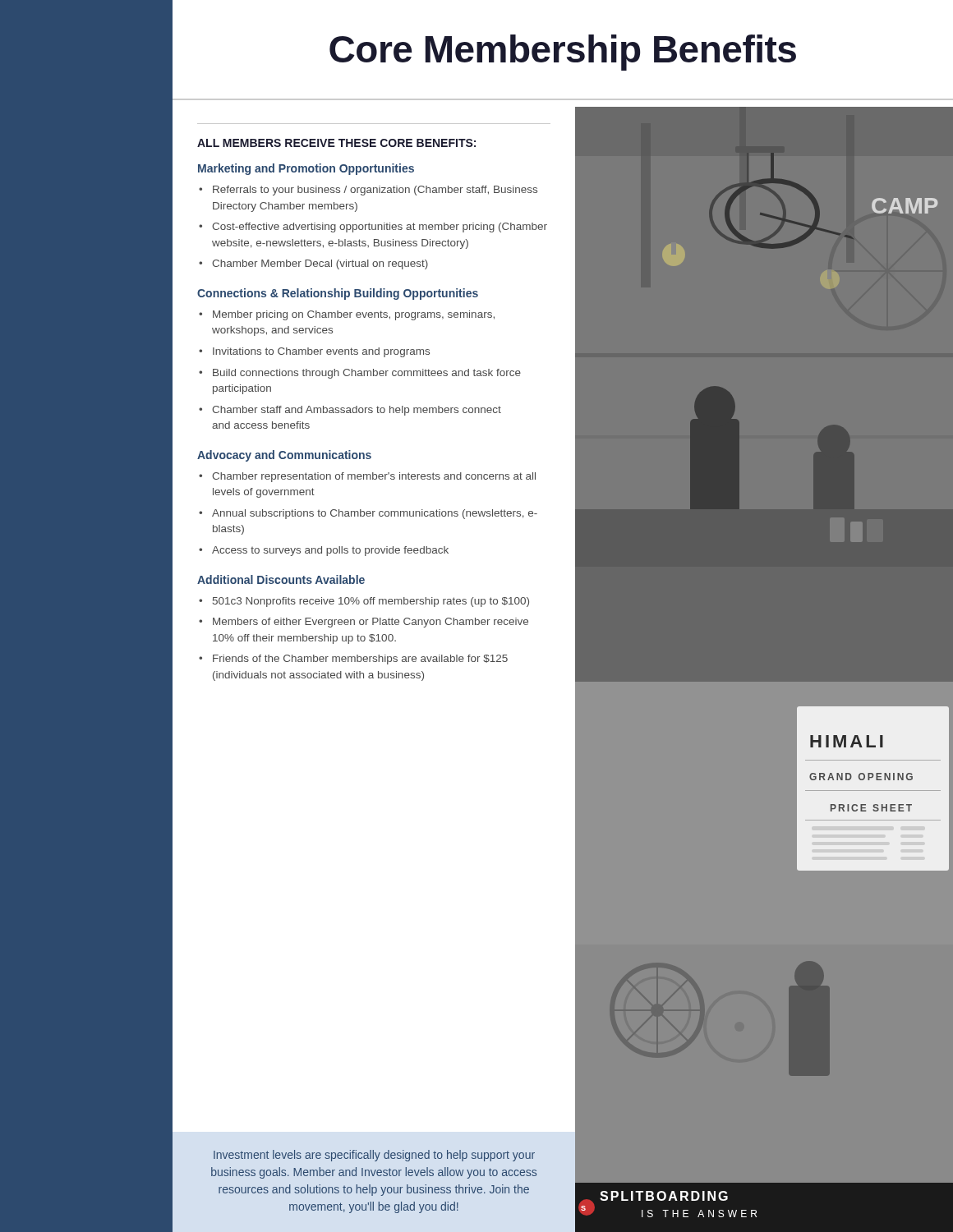Find "Annual subscriptions to Chamber communications (newsletters, e-blasts)" on this page

point(374,521)
